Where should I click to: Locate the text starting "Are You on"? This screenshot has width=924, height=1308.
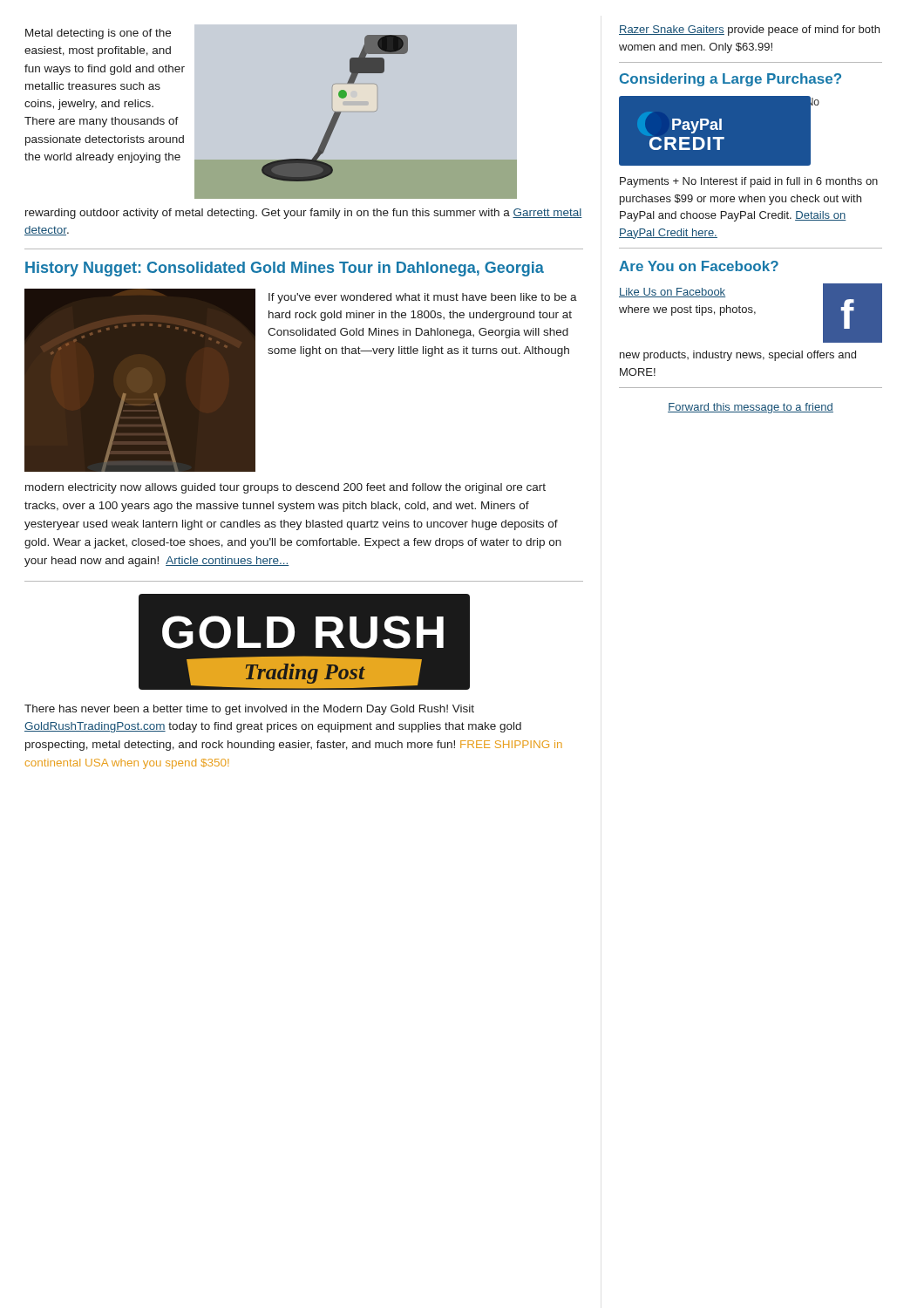[699, 267]
